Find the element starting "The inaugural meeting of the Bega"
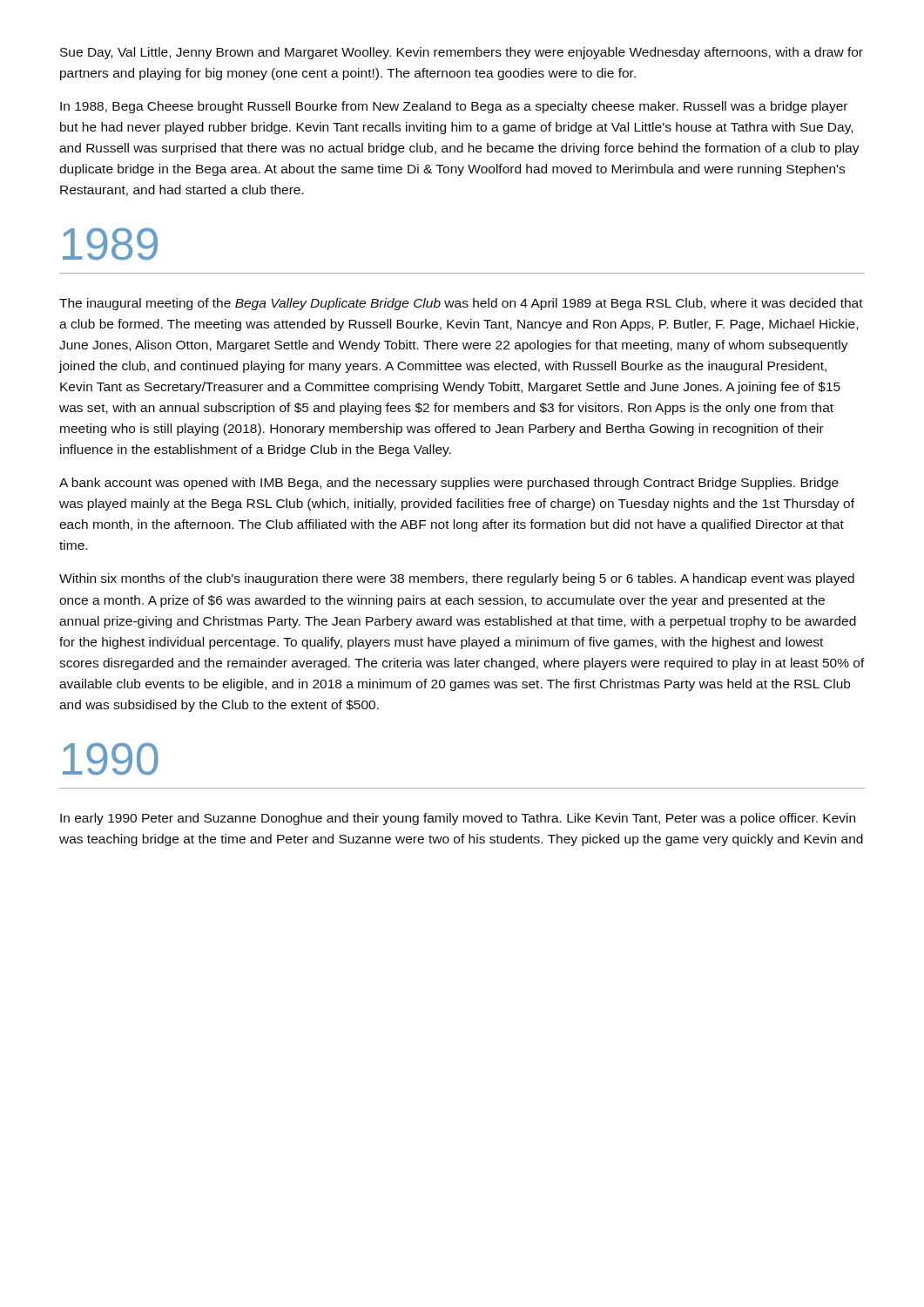924x1307 pixels. point(461,376)
